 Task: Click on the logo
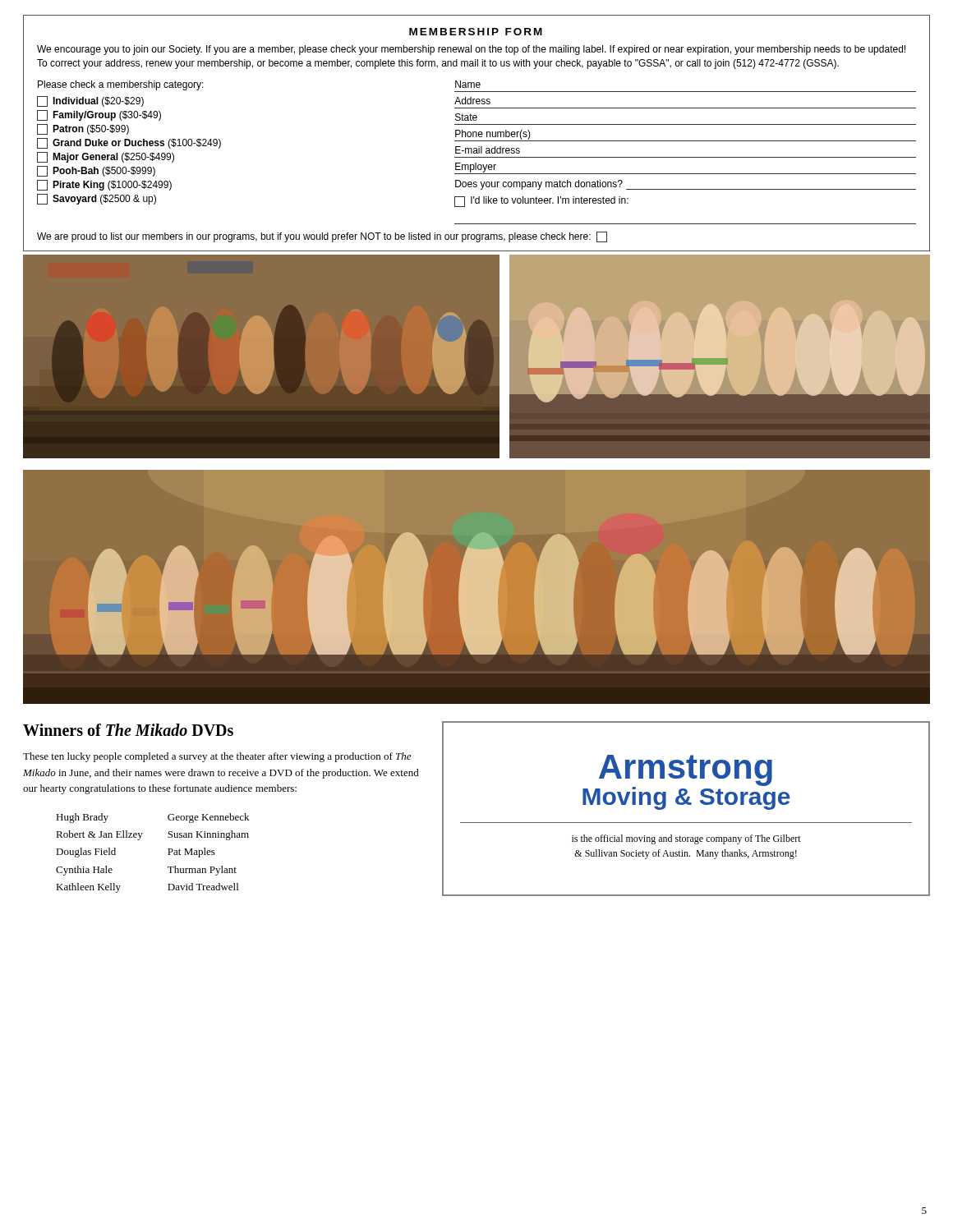click(x=686, y=776)
